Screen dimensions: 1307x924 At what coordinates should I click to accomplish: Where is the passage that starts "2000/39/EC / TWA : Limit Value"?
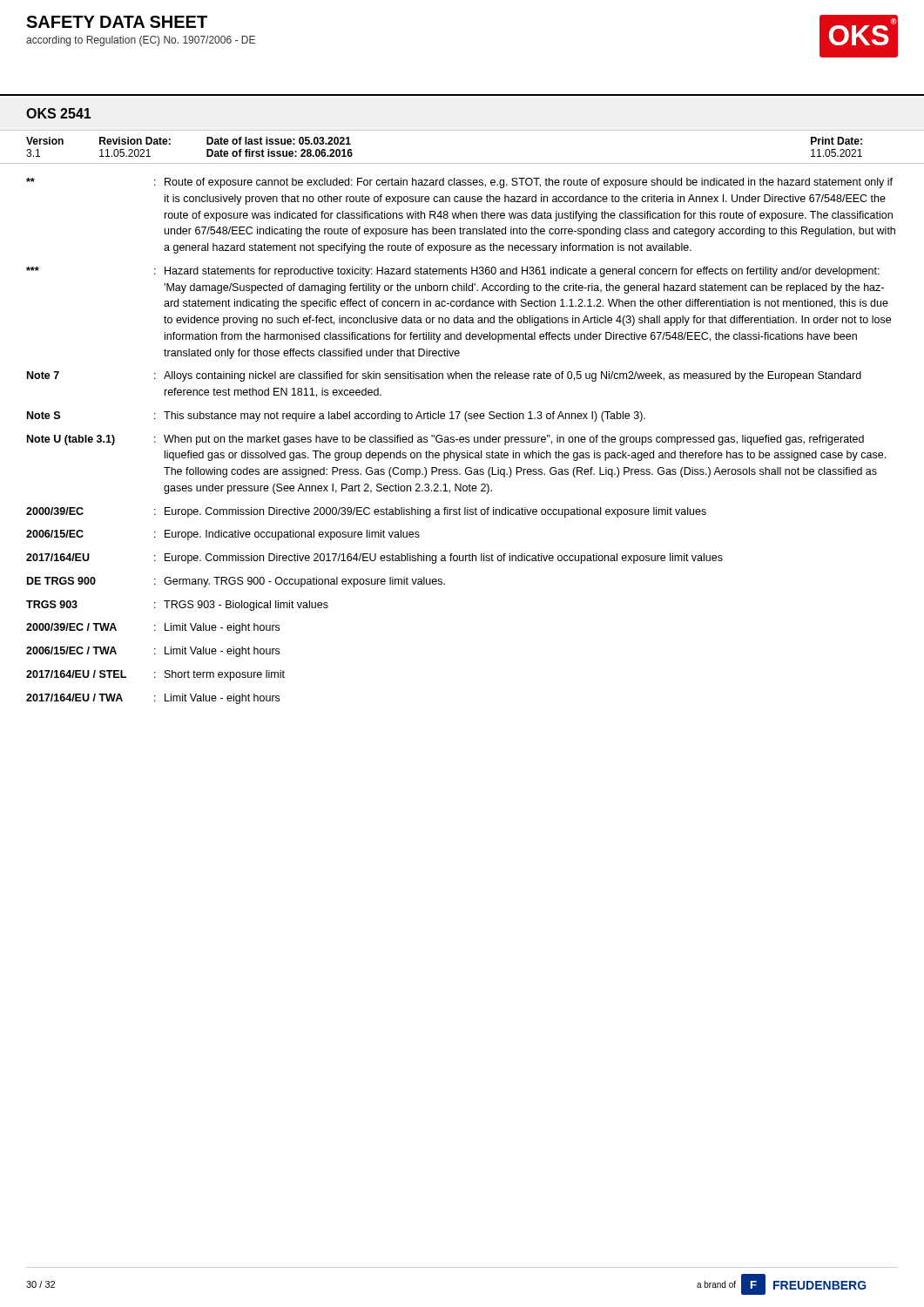pos(153,628)
